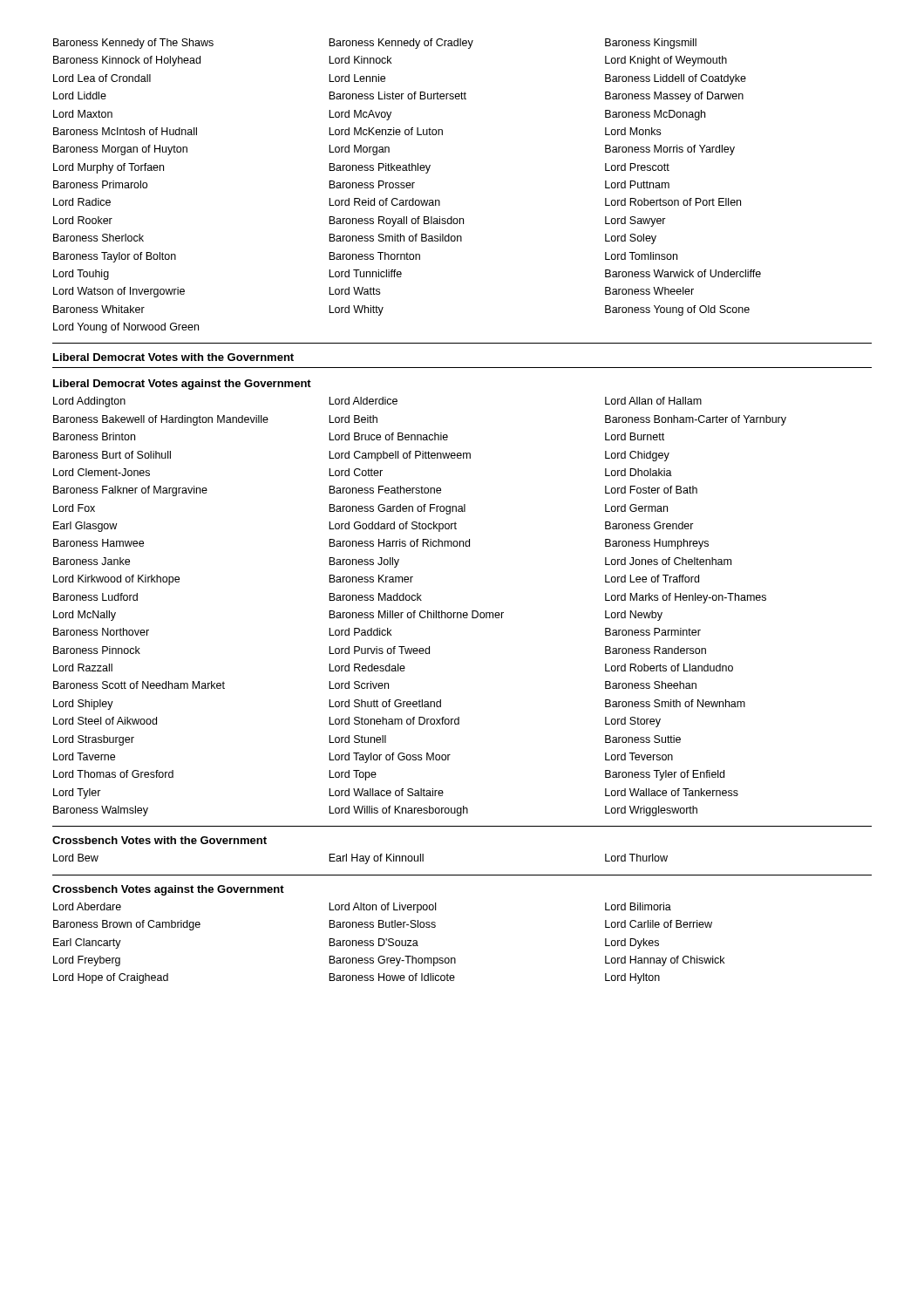Screen dimensions: 1308x924
Task: Navigate to the text starting "Liberal Democrat Votes with the Government"
Action: point(173,357)
